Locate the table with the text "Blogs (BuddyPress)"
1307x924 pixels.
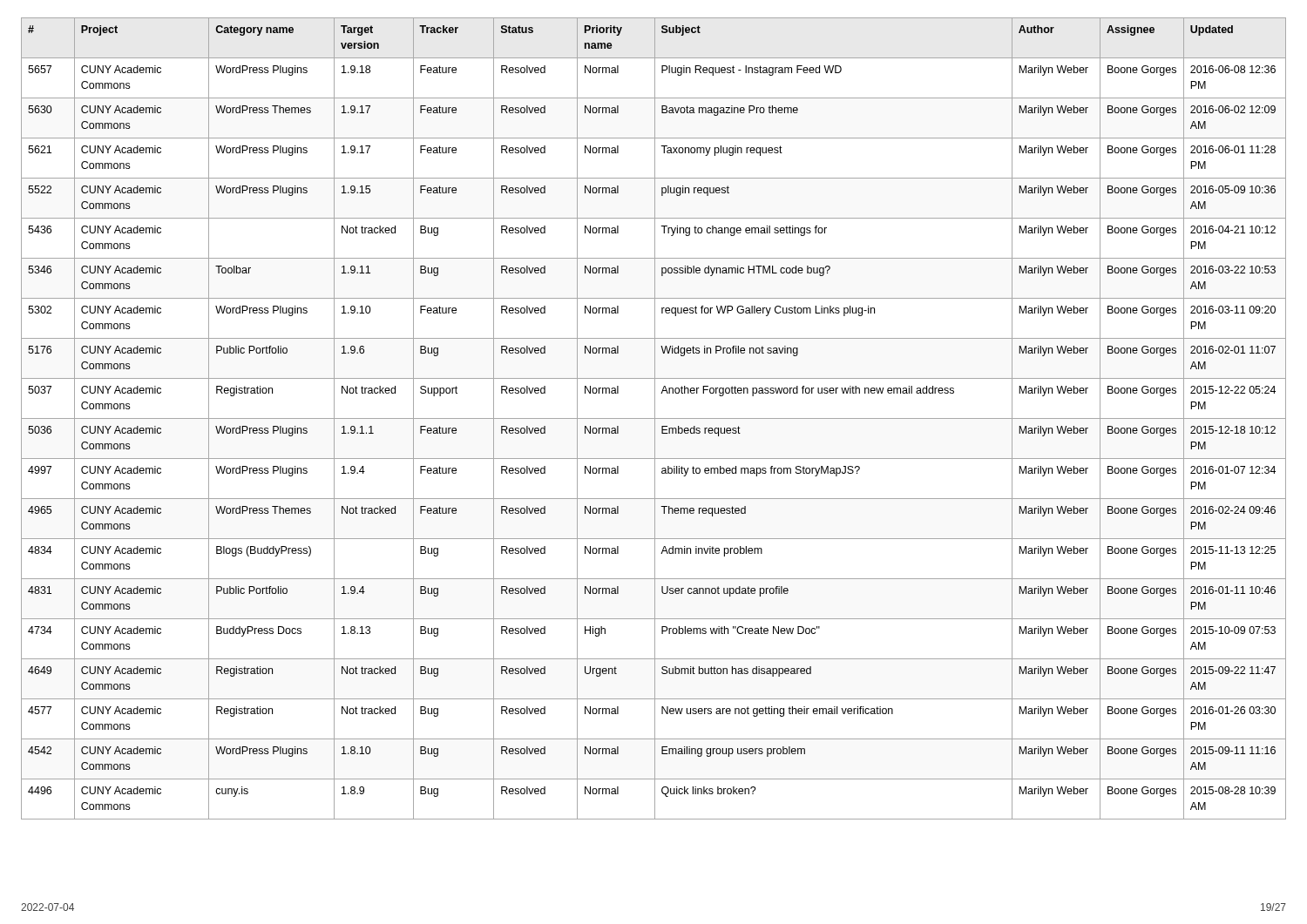click(654, 418)
